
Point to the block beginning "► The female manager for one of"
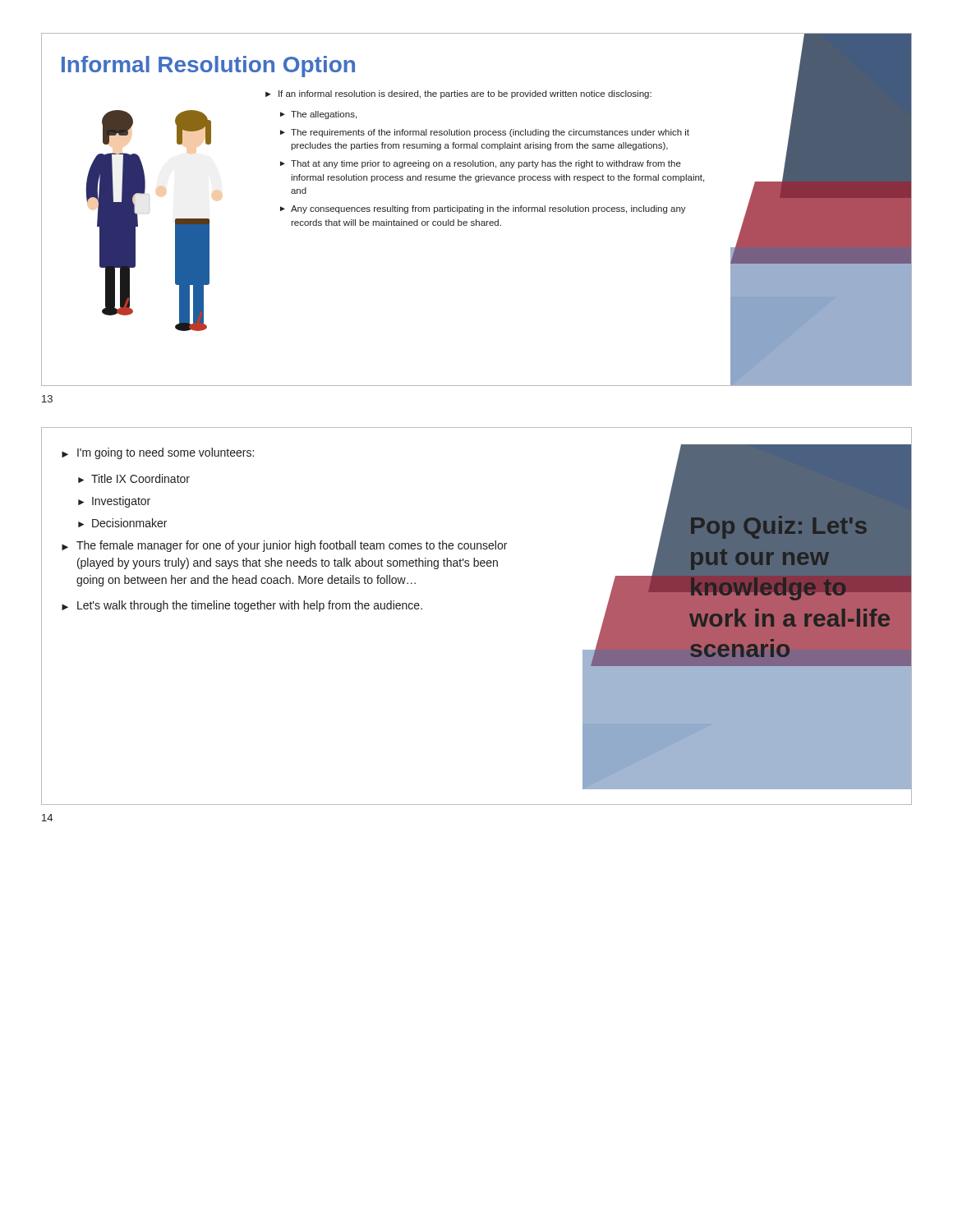[290, 563]
